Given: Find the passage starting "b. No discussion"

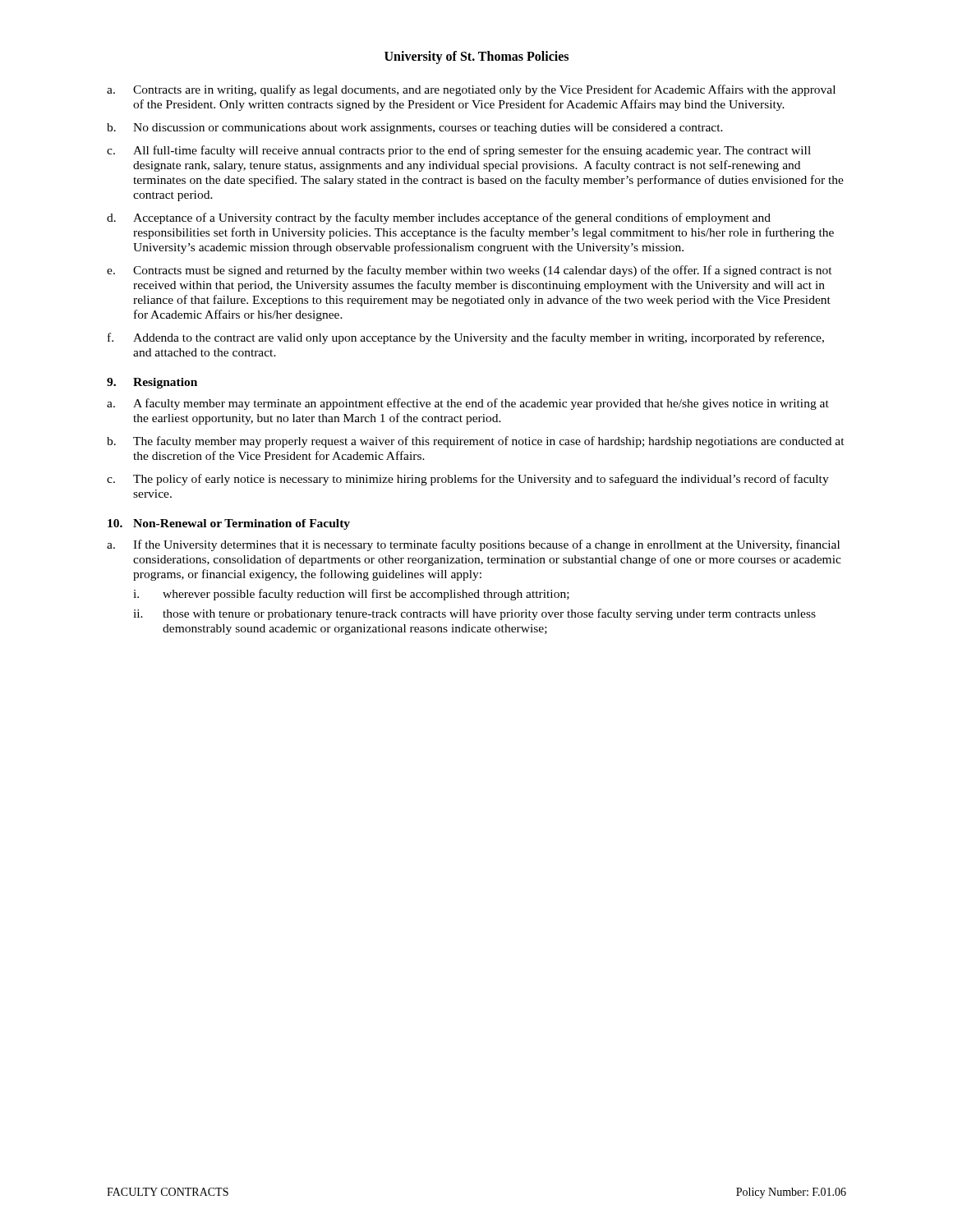Looking at the screenshot, I should [476, 127].
